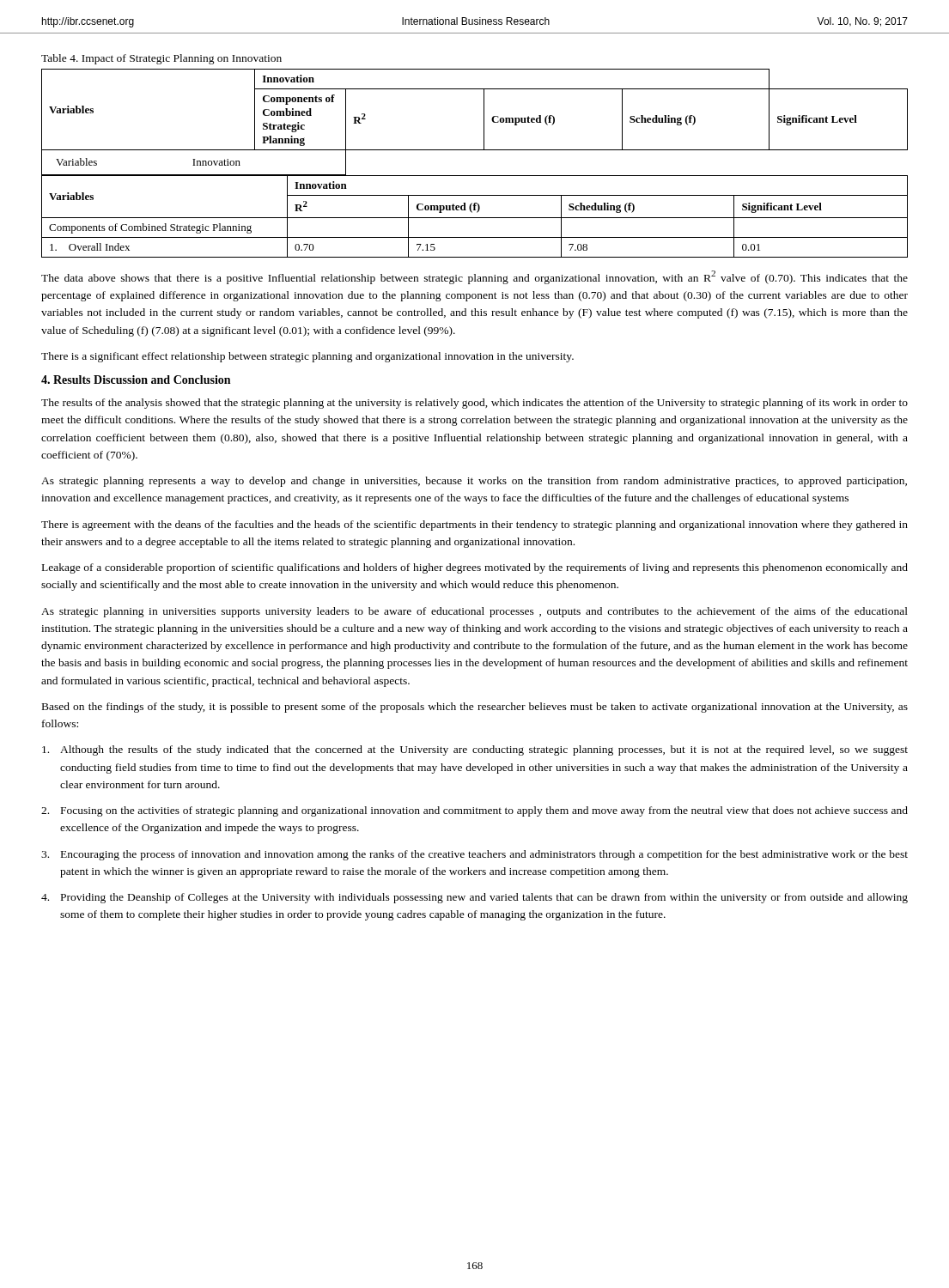Locate a table
The height and width of the screenshot is (1288, 949).
[474, 163]
